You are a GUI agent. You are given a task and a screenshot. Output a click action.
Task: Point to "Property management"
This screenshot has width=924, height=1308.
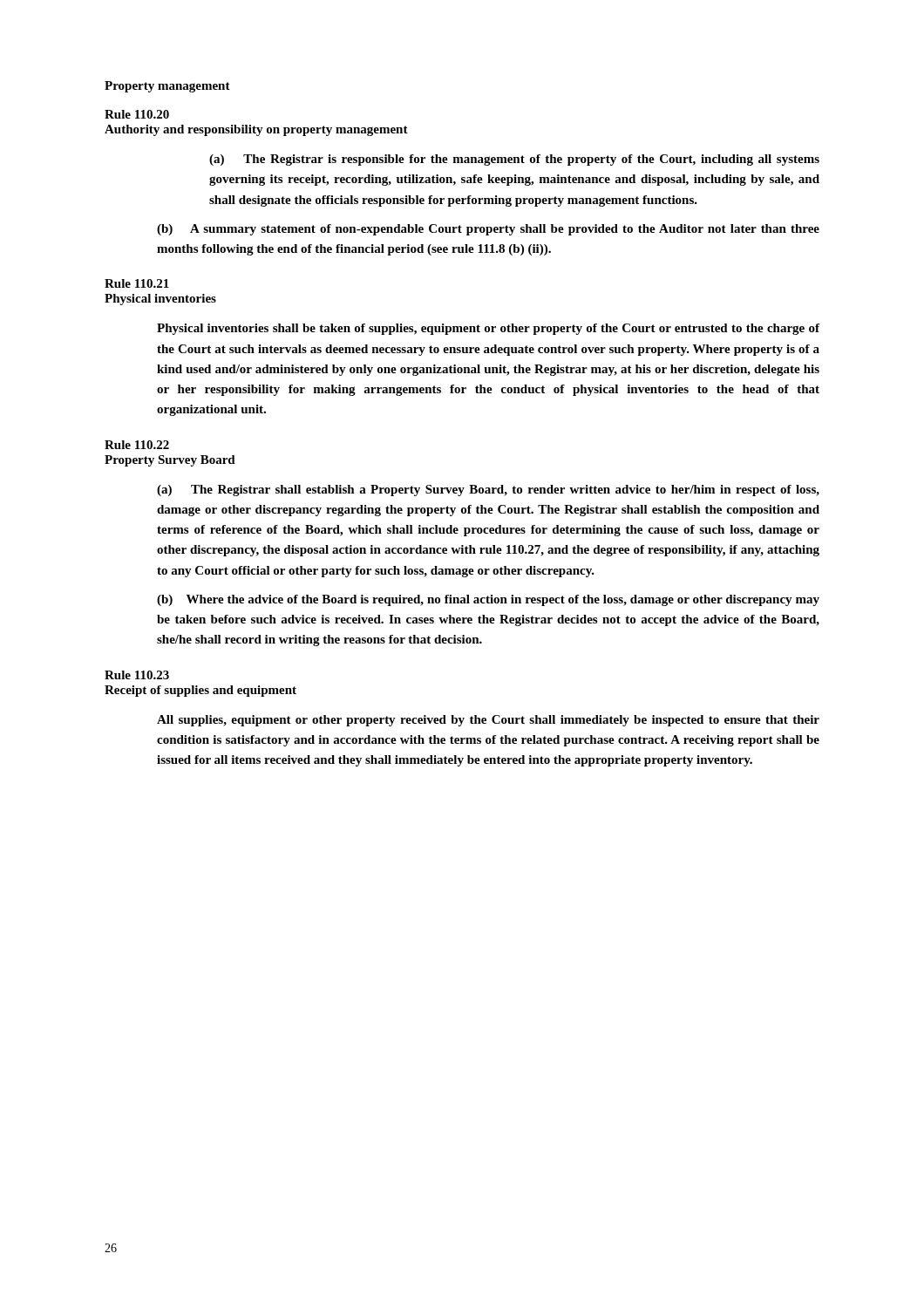[x=167, y=85]
